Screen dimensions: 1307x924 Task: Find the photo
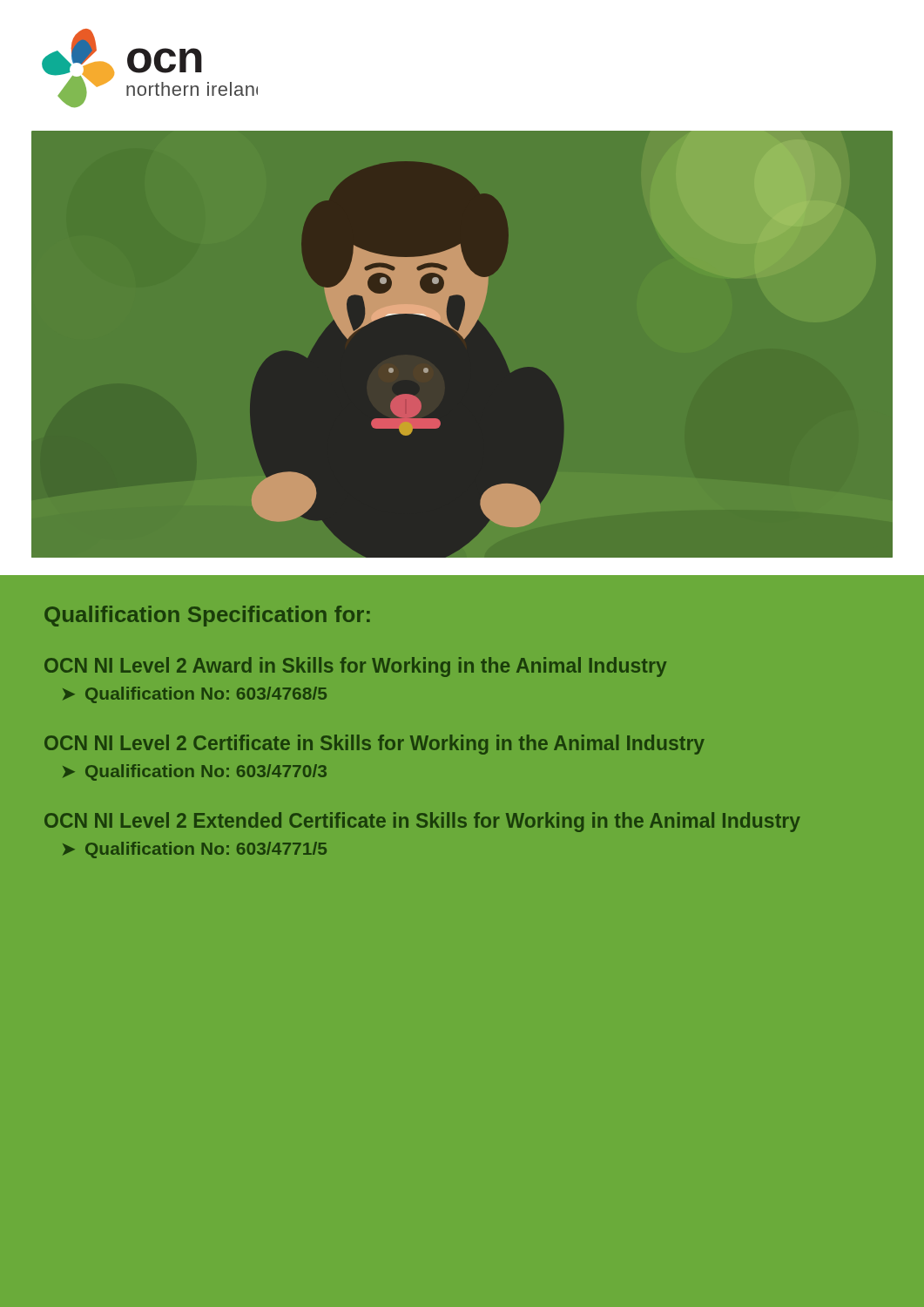(462, 344)
